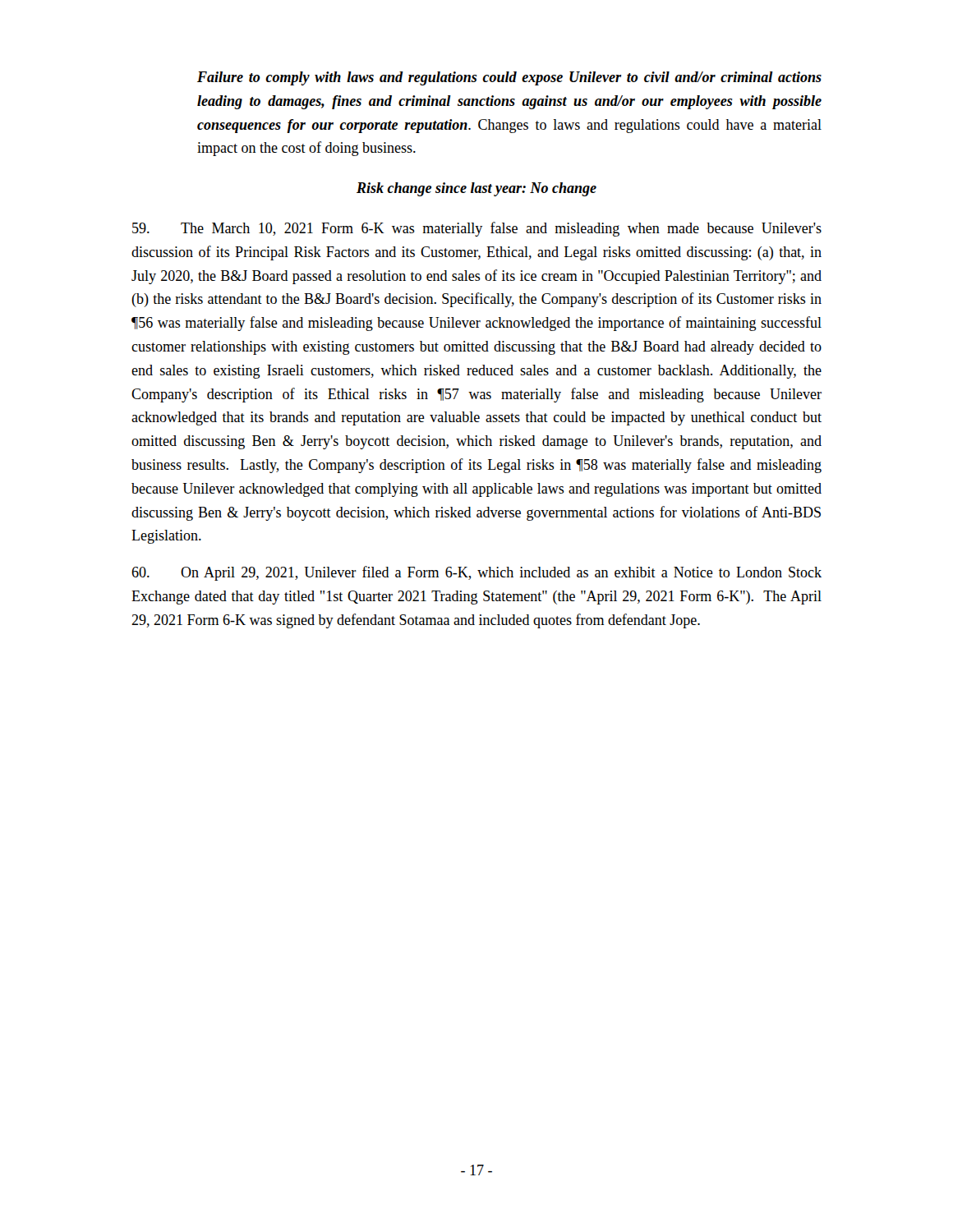Image resolution: width=953 pixels, height=1232 pixels.
Task: Click on the text starting "The March 10, 2021"
Action: point(476,382)
